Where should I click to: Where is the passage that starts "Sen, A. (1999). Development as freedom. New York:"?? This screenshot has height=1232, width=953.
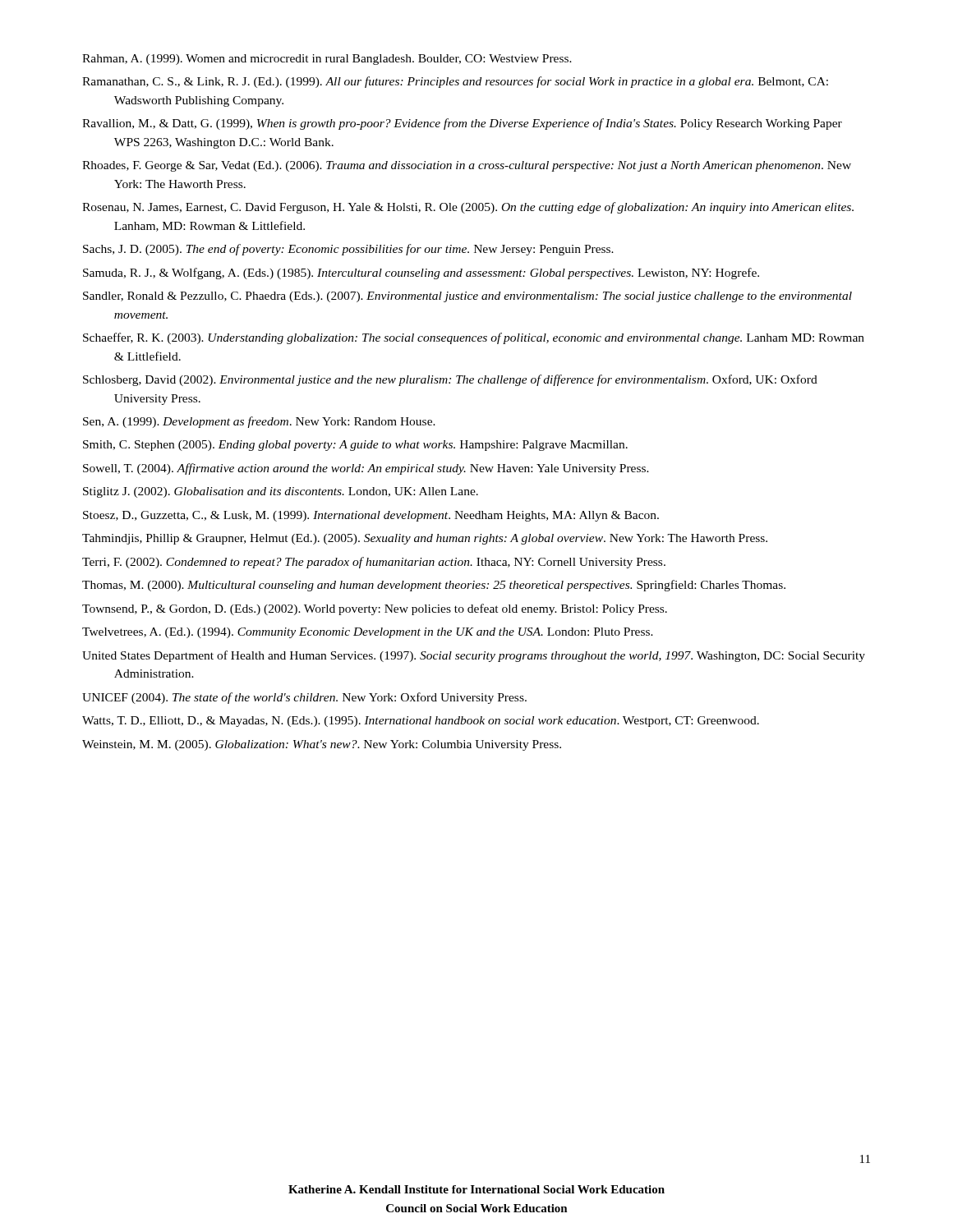pyautogui.click(x=259, y=421)
